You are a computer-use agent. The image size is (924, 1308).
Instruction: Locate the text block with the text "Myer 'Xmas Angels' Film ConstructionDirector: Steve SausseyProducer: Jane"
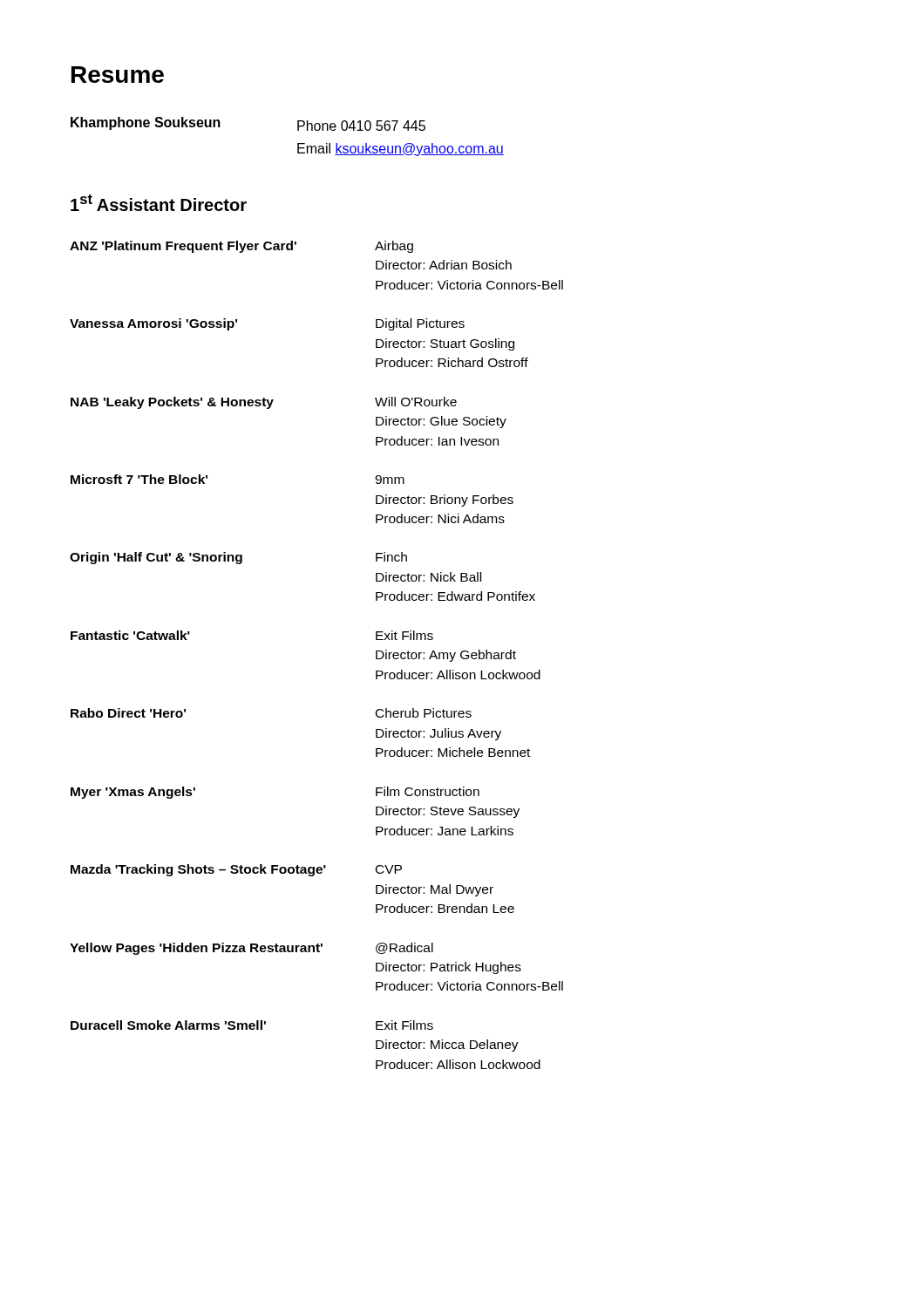coord(130,792)
